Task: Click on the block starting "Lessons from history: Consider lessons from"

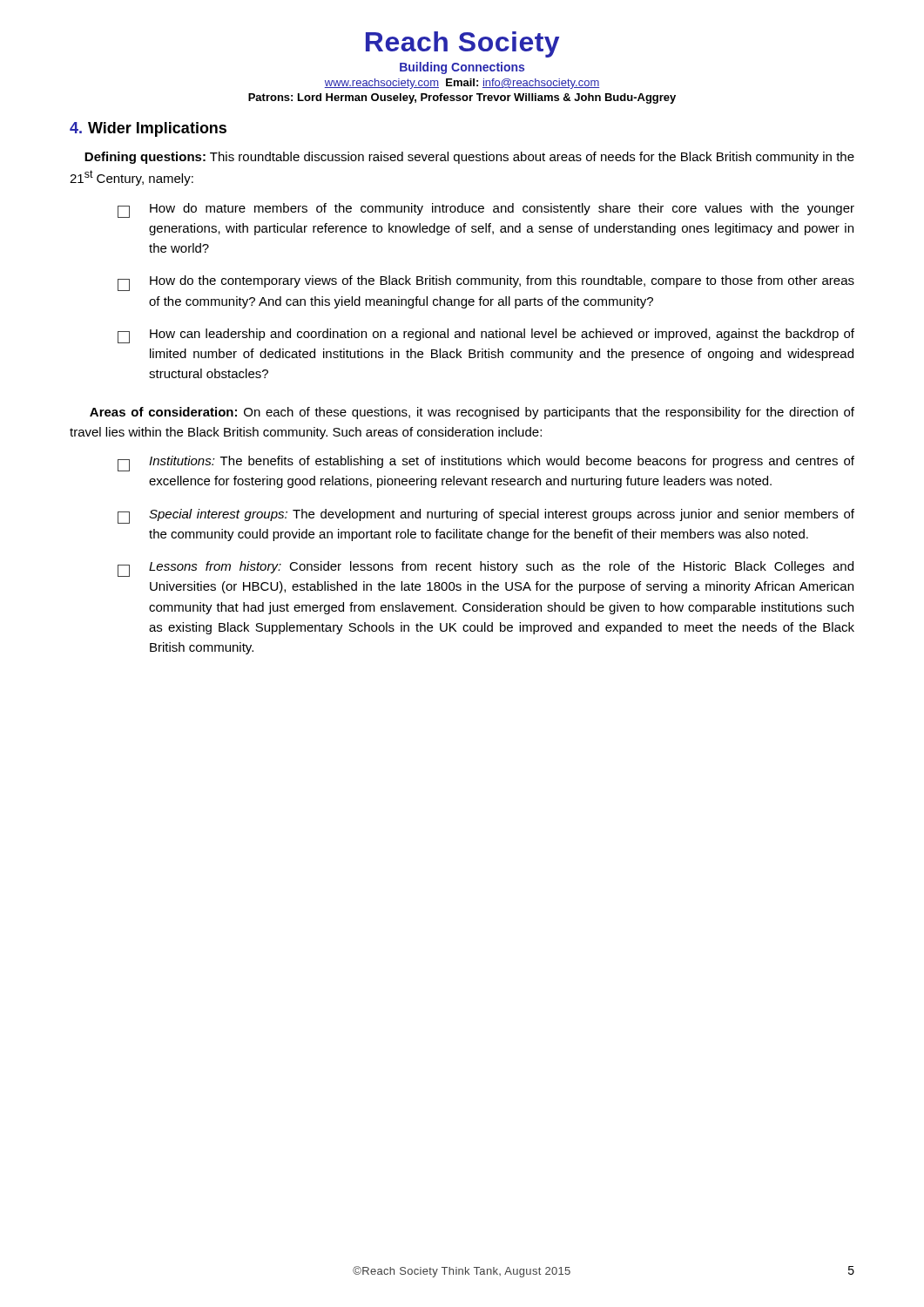Action: point(486,607)
